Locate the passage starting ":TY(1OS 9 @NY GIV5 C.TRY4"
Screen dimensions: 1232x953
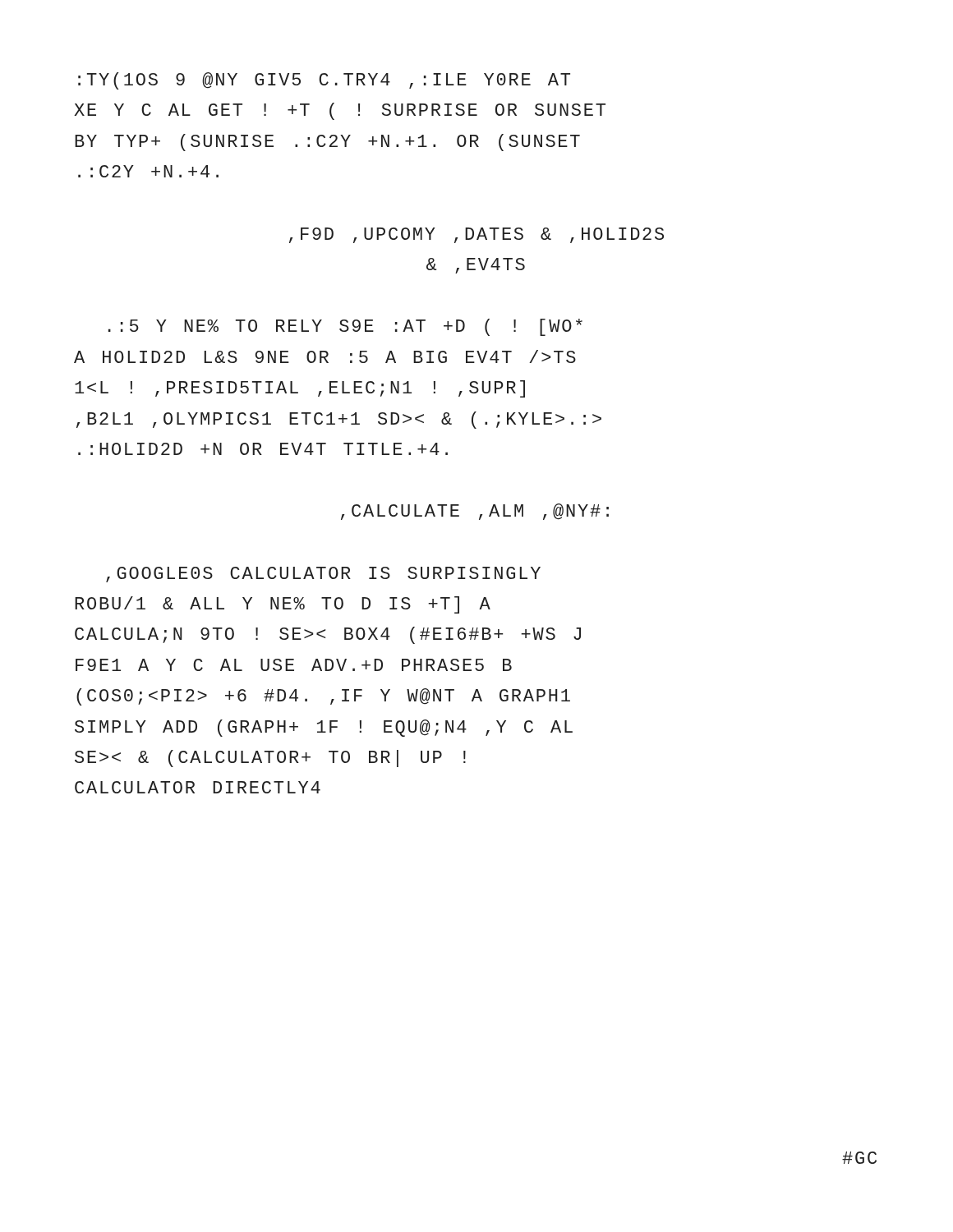(341, 127)
